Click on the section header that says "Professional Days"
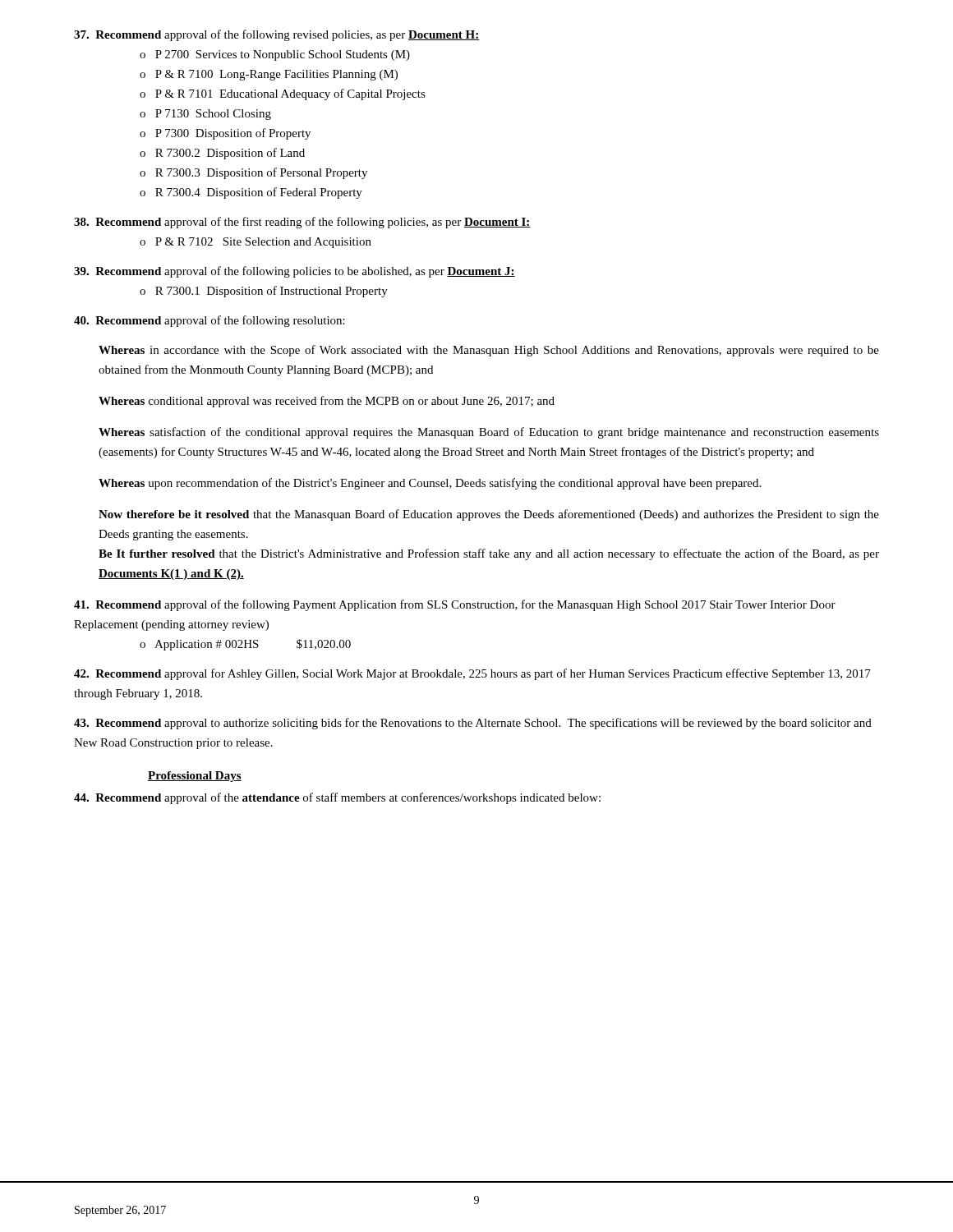Screen dimensions: 1232x953 click(195, 775)
